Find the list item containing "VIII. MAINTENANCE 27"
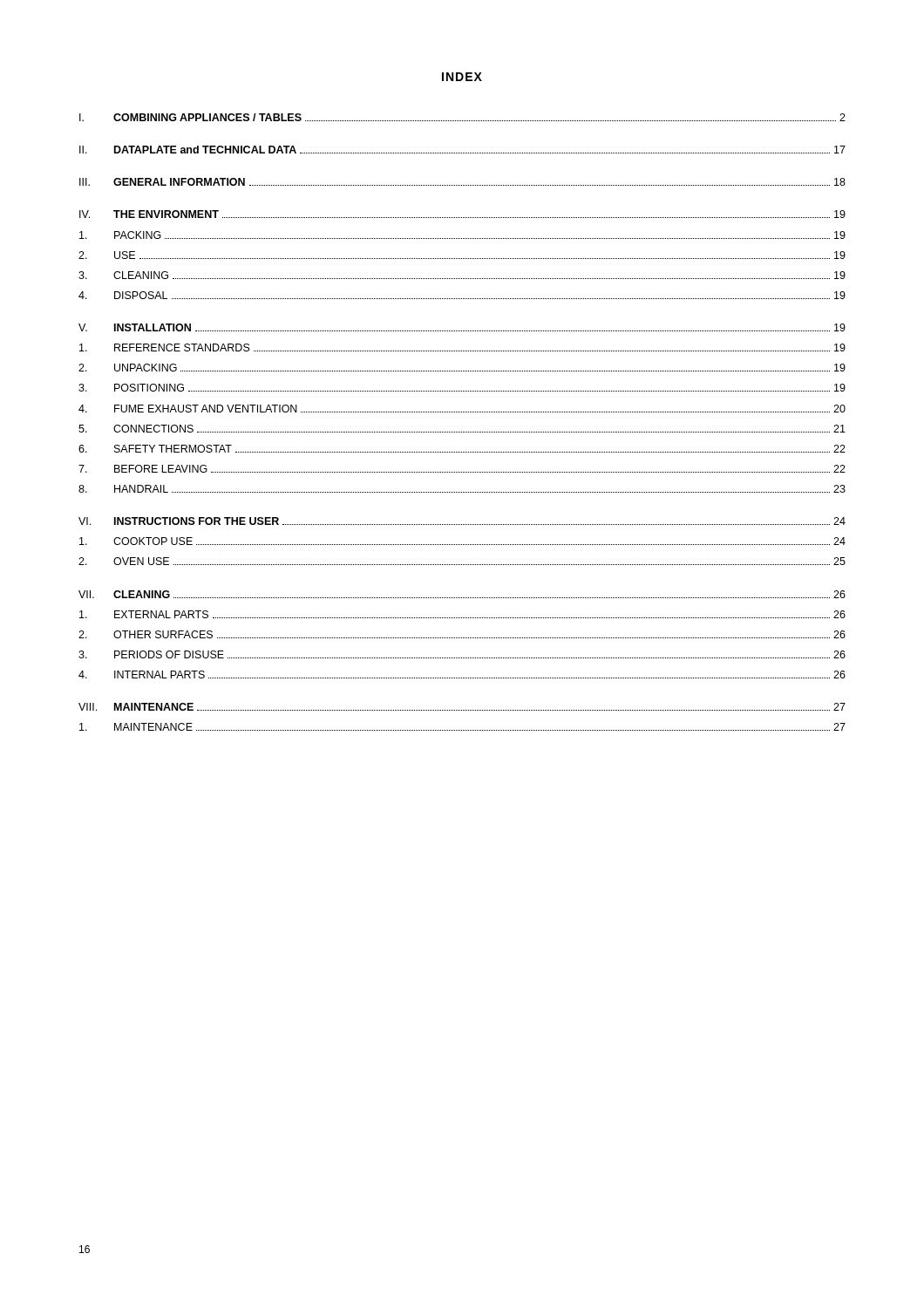Image resolution: width=924 pixels, height=1308 pixels. (x=462, y=708)
